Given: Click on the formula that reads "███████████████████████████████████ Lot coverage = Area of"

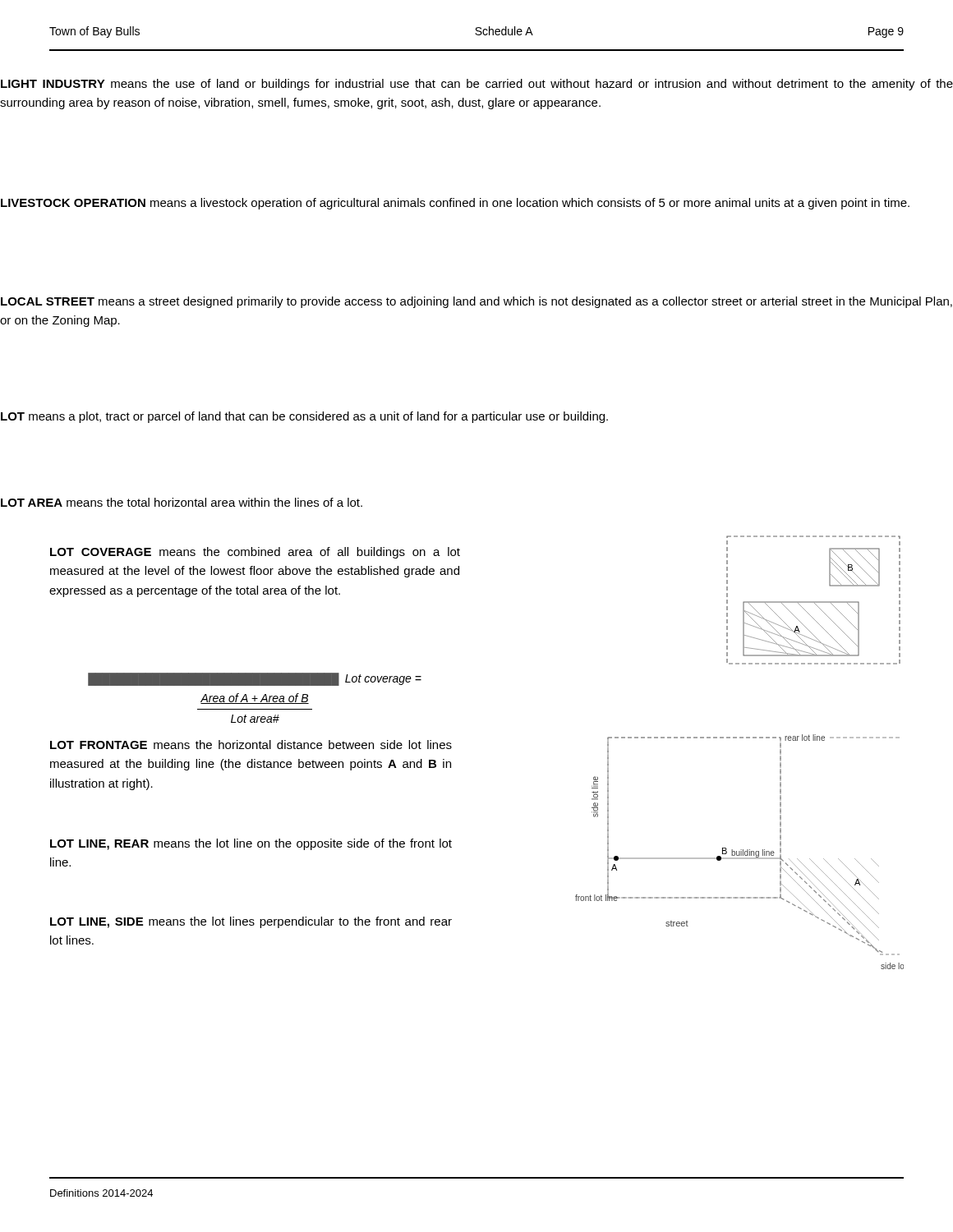Looking at the screenshot, I should [255, 700].
